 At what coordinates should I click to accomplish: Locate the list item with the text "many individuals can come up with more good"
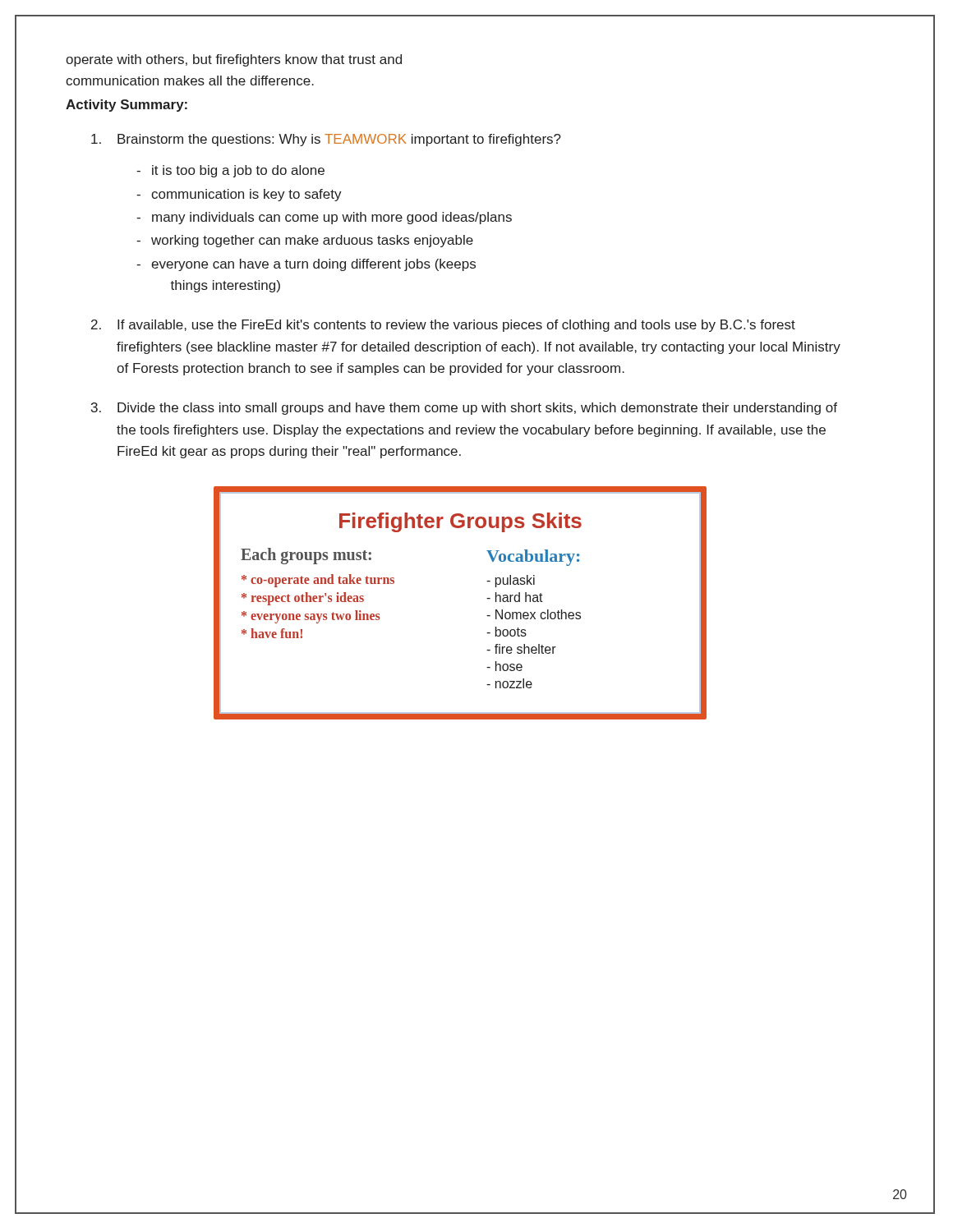point(332,217)
